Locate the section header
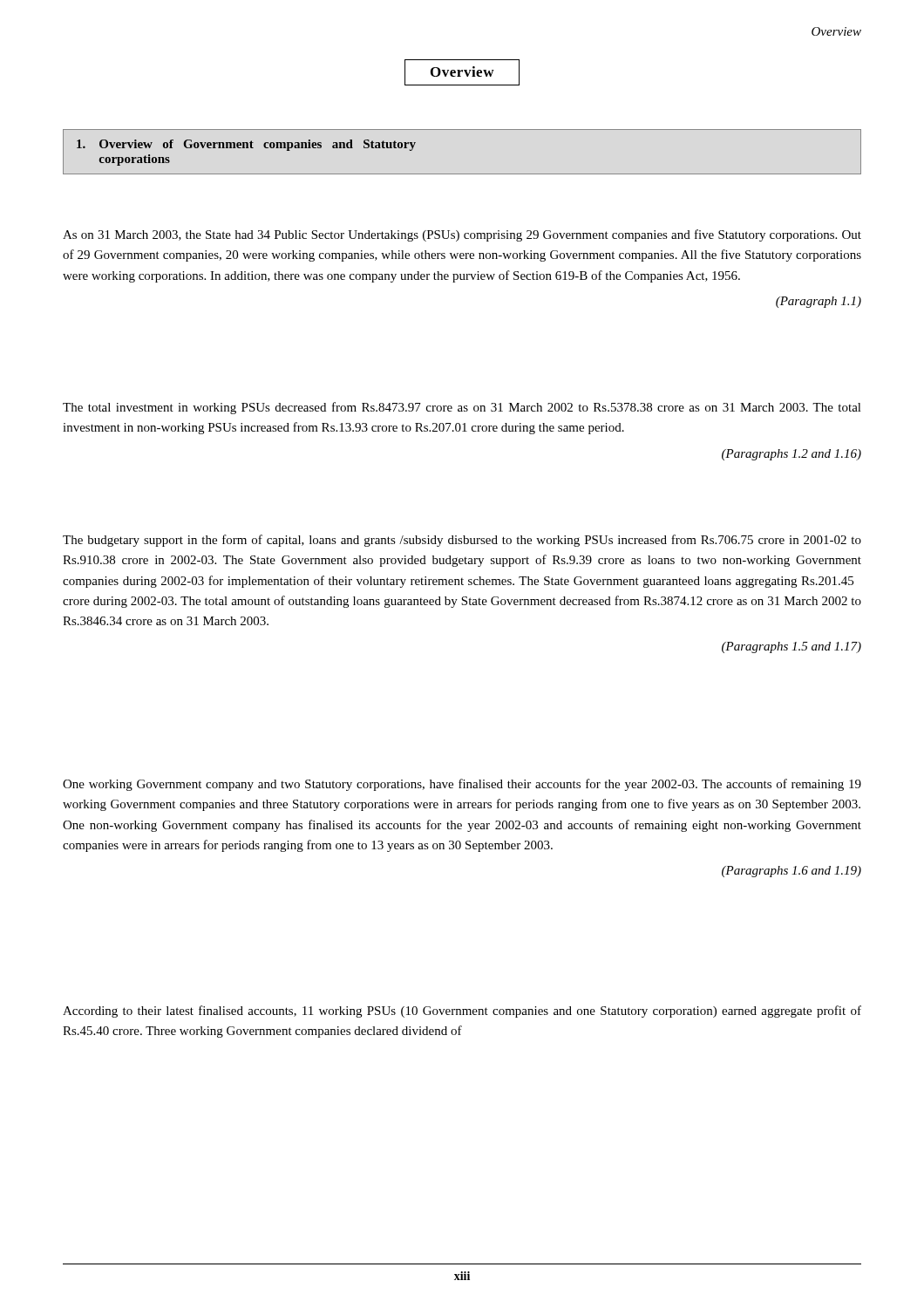The image size is (924, 1308). [x=246, y=151]
